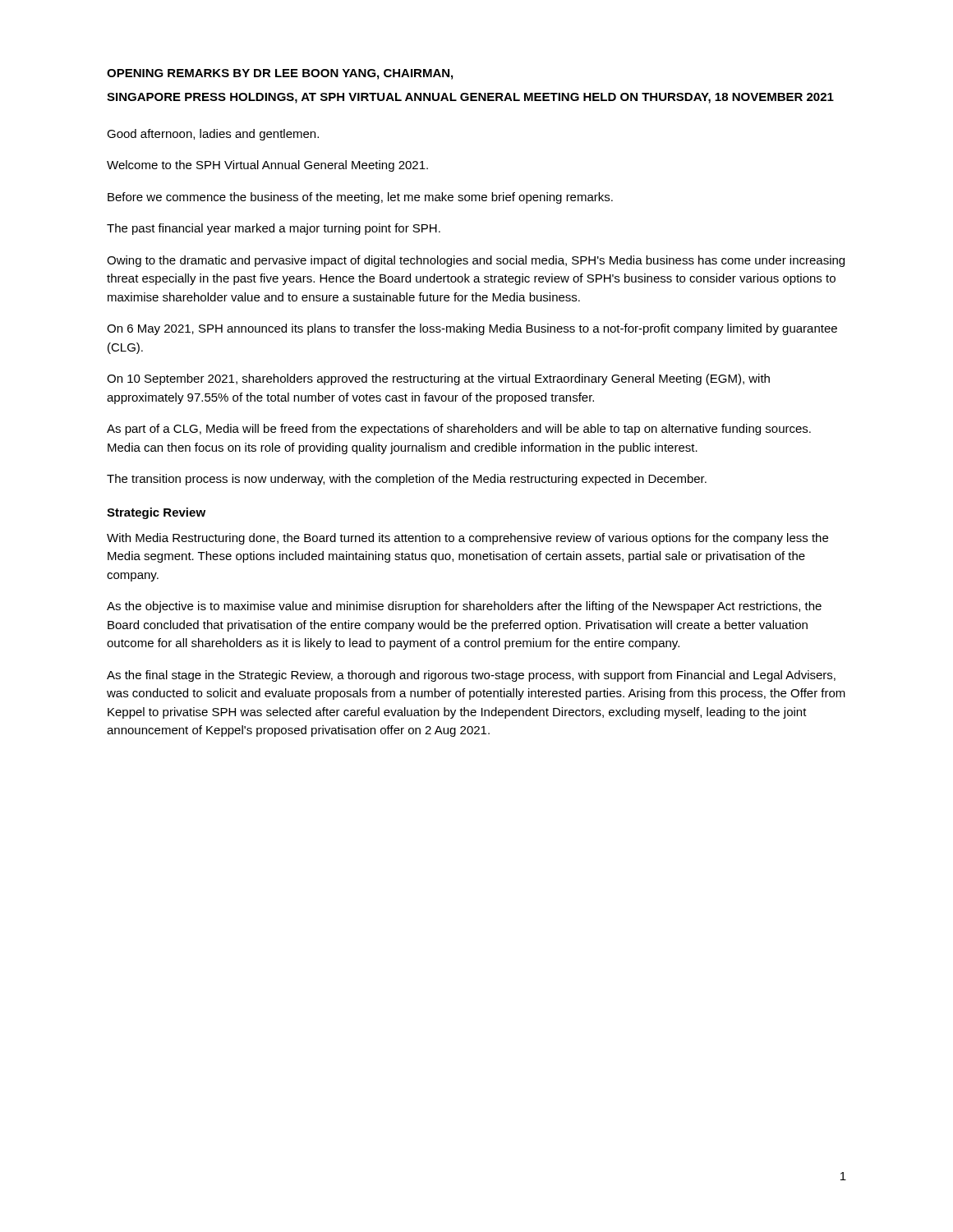Where is the title that starts "SINGAPORE PRESS HOLDINGS, AT SPH VIRTUAL ANNUAL GENERAL"?
The image size is (953, 1232).
coord(470,97)
